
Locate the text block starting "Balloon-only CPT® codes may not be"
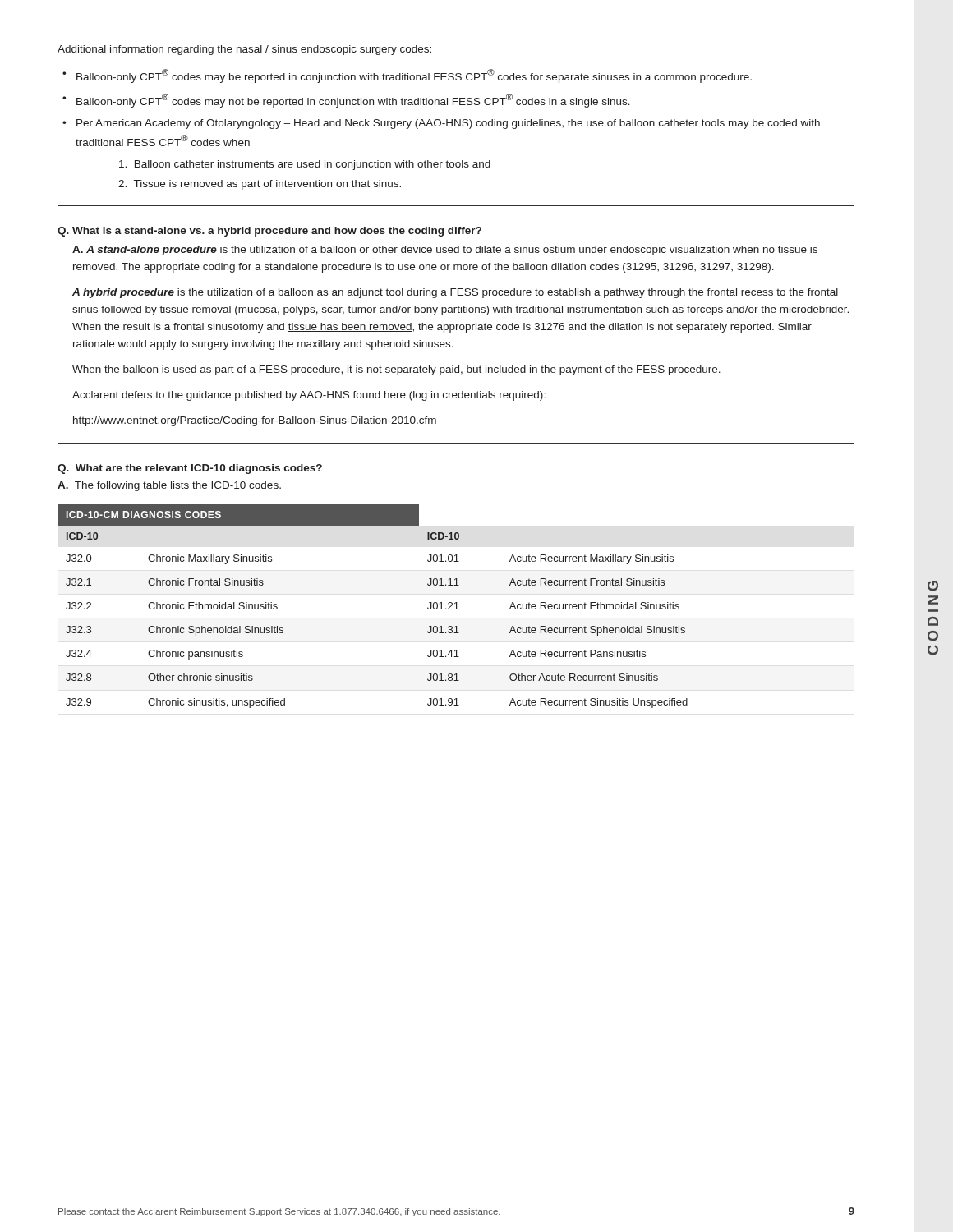[353, 100]
